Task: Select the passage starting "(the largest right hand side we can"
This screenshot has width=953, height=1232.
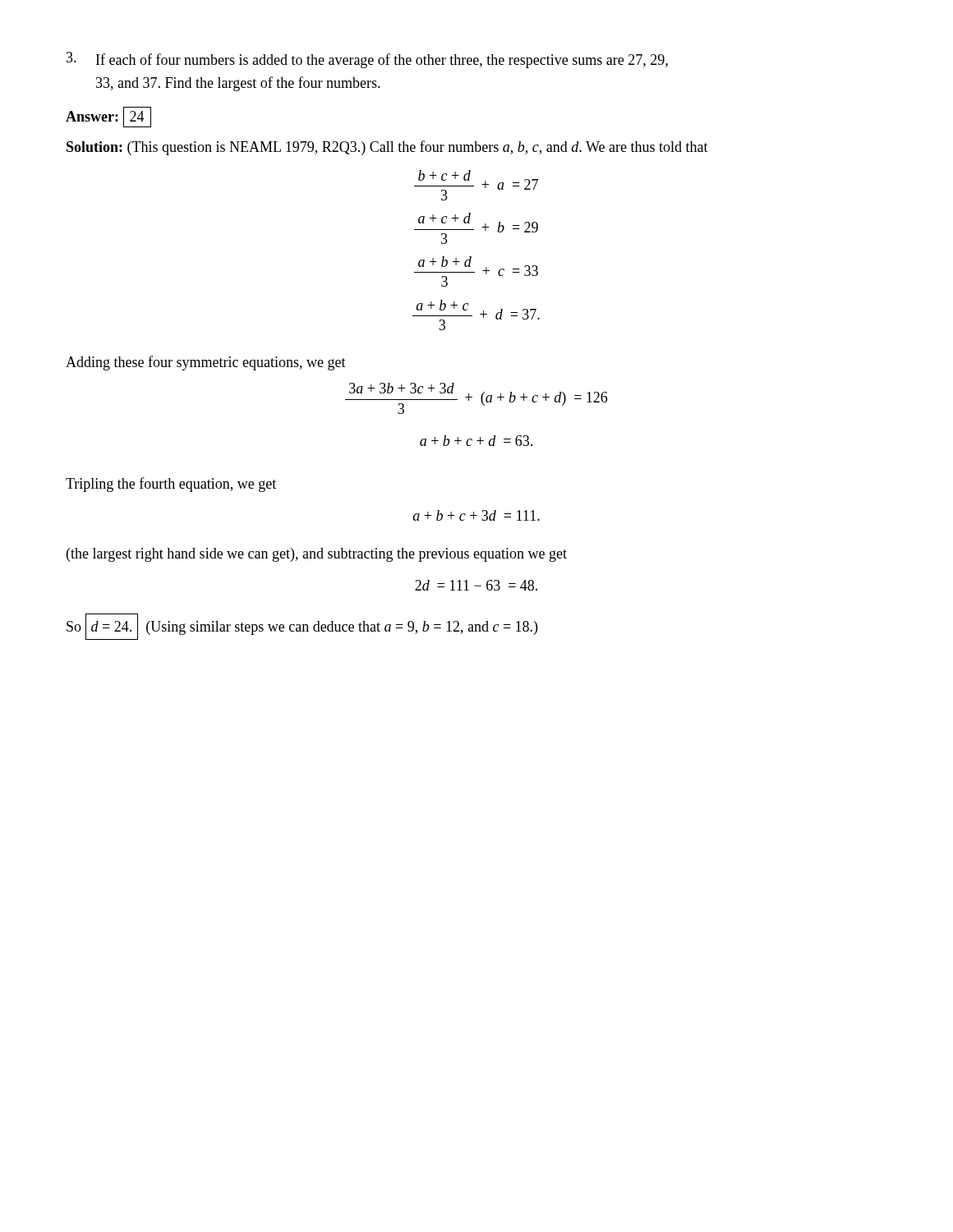Action: click(x=316, y=553)
